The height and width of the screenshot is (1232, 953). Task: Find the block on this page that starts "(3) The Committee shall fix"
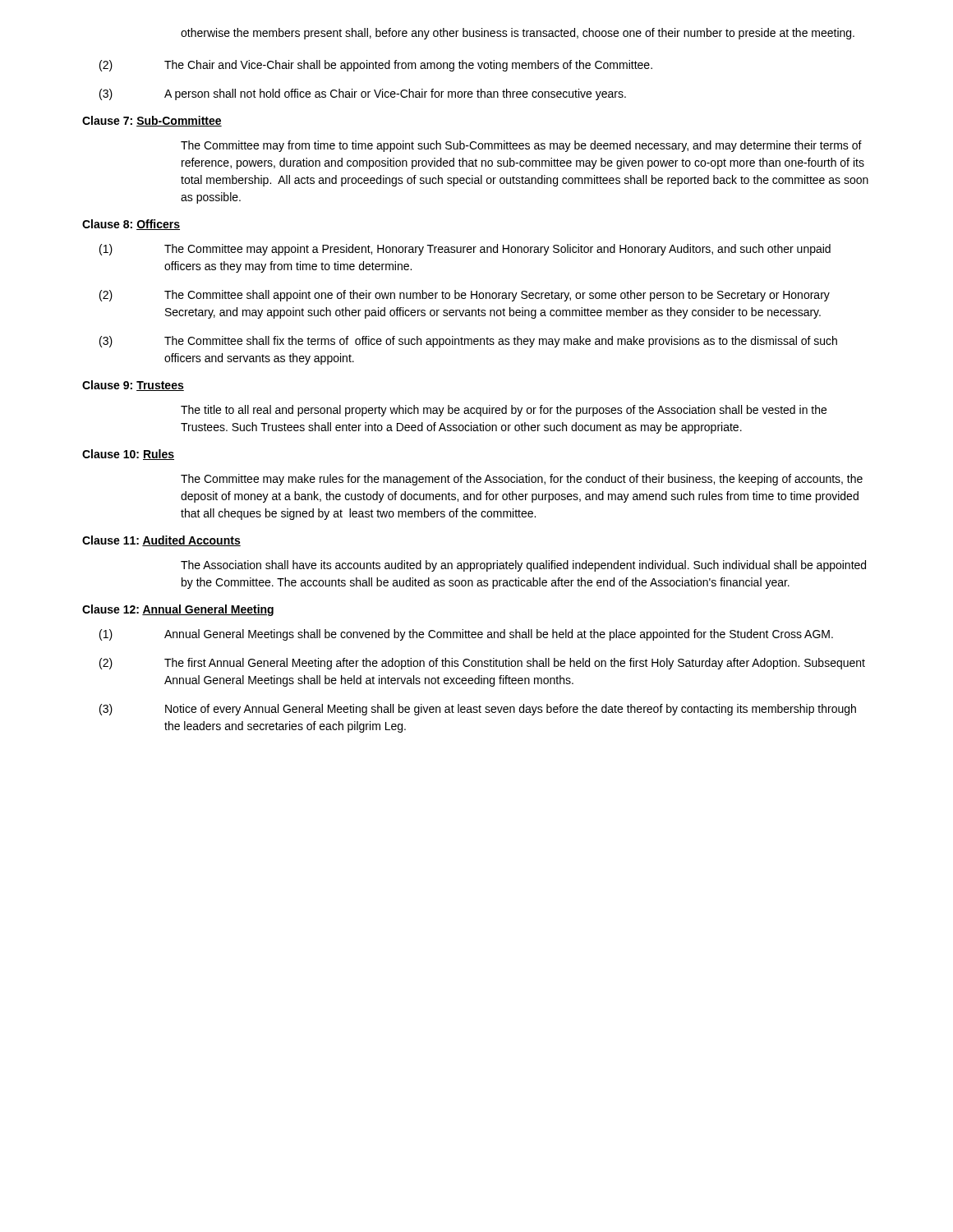(476, 350)
